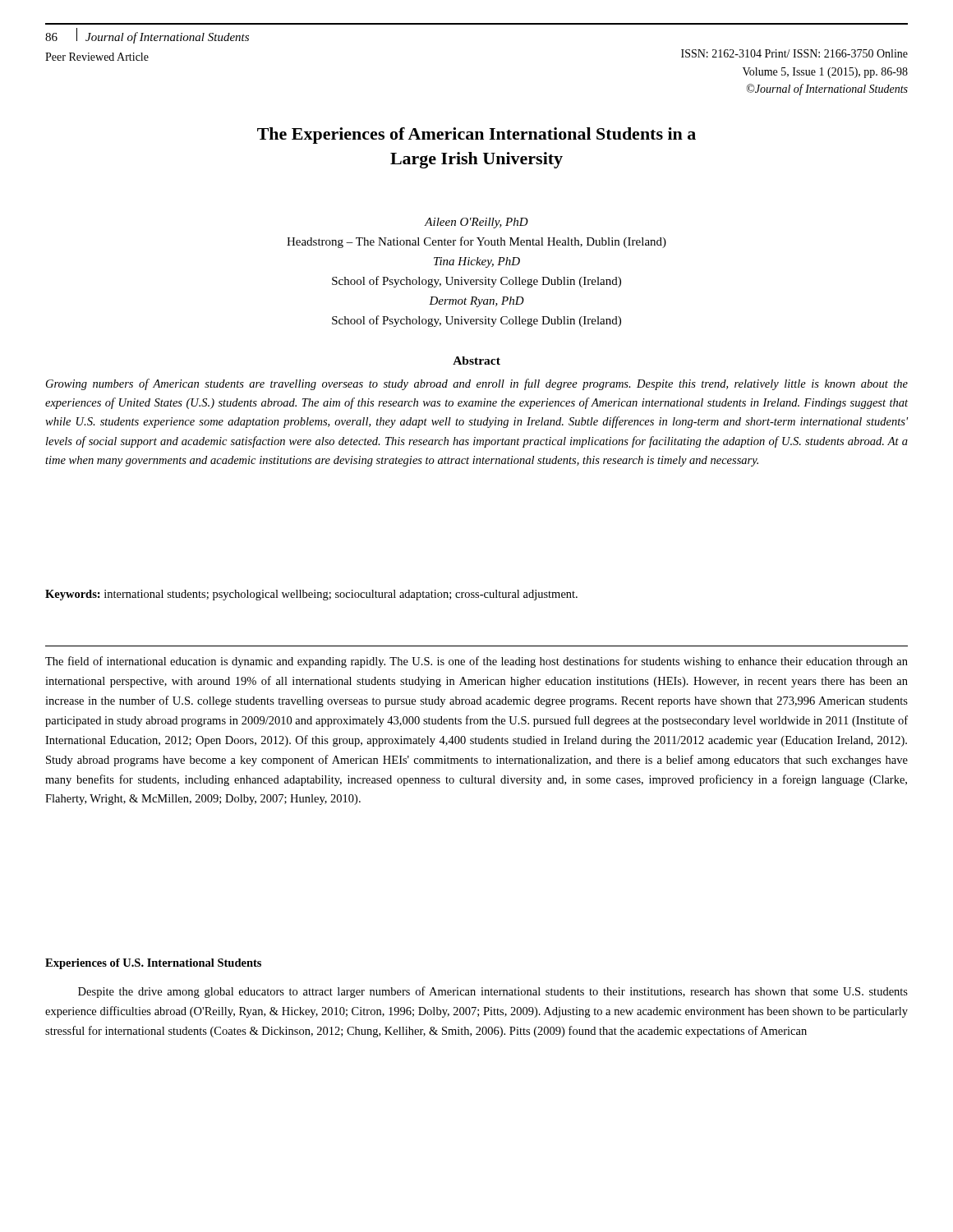Locate the section header with the text "Abstract Growing numbers of American"
This screenshot has height=1232, width=953.
pos(476,411)
